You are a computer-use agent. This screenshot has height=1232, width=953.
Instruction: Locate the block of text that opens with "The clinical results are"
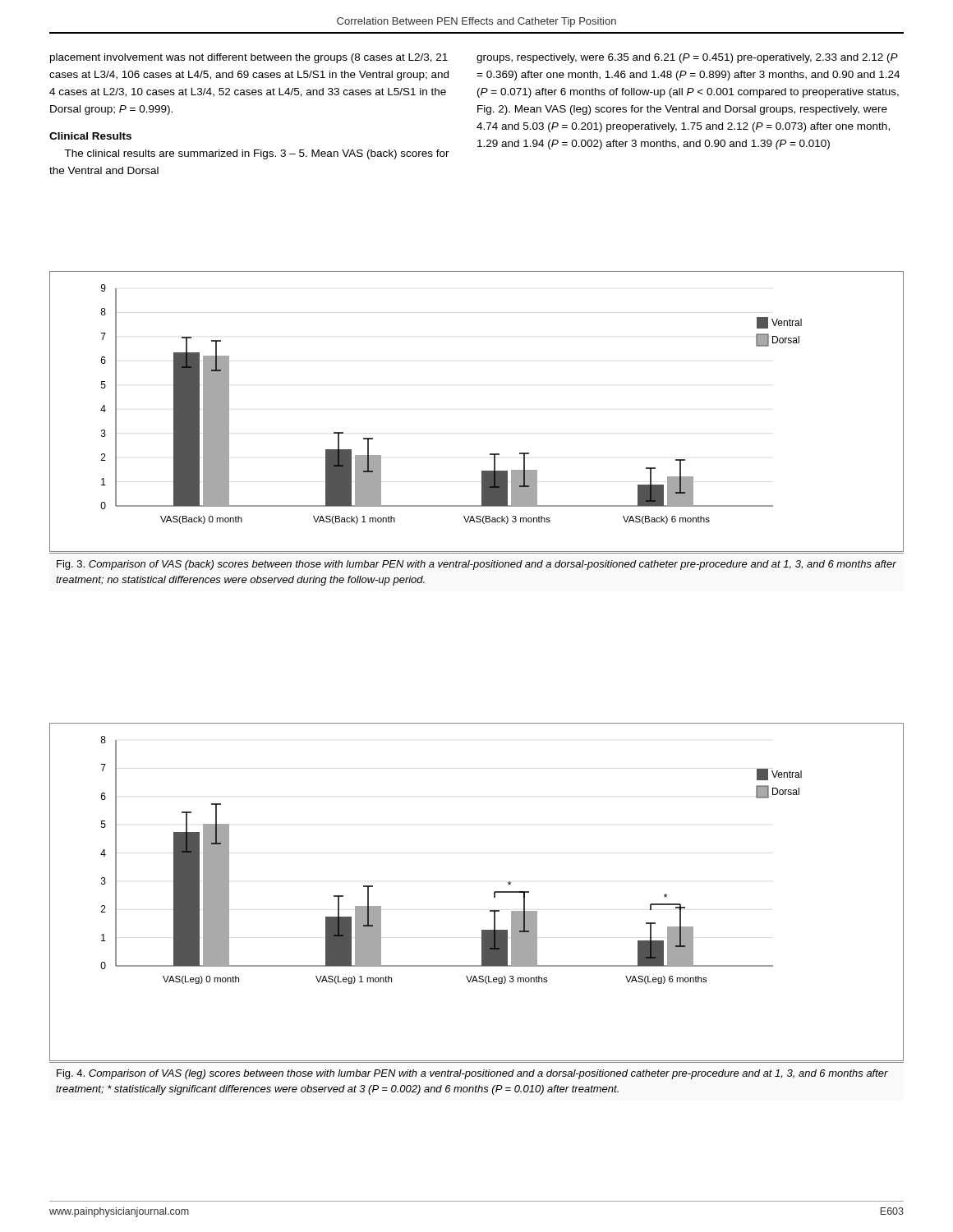[x=249, y=162]
